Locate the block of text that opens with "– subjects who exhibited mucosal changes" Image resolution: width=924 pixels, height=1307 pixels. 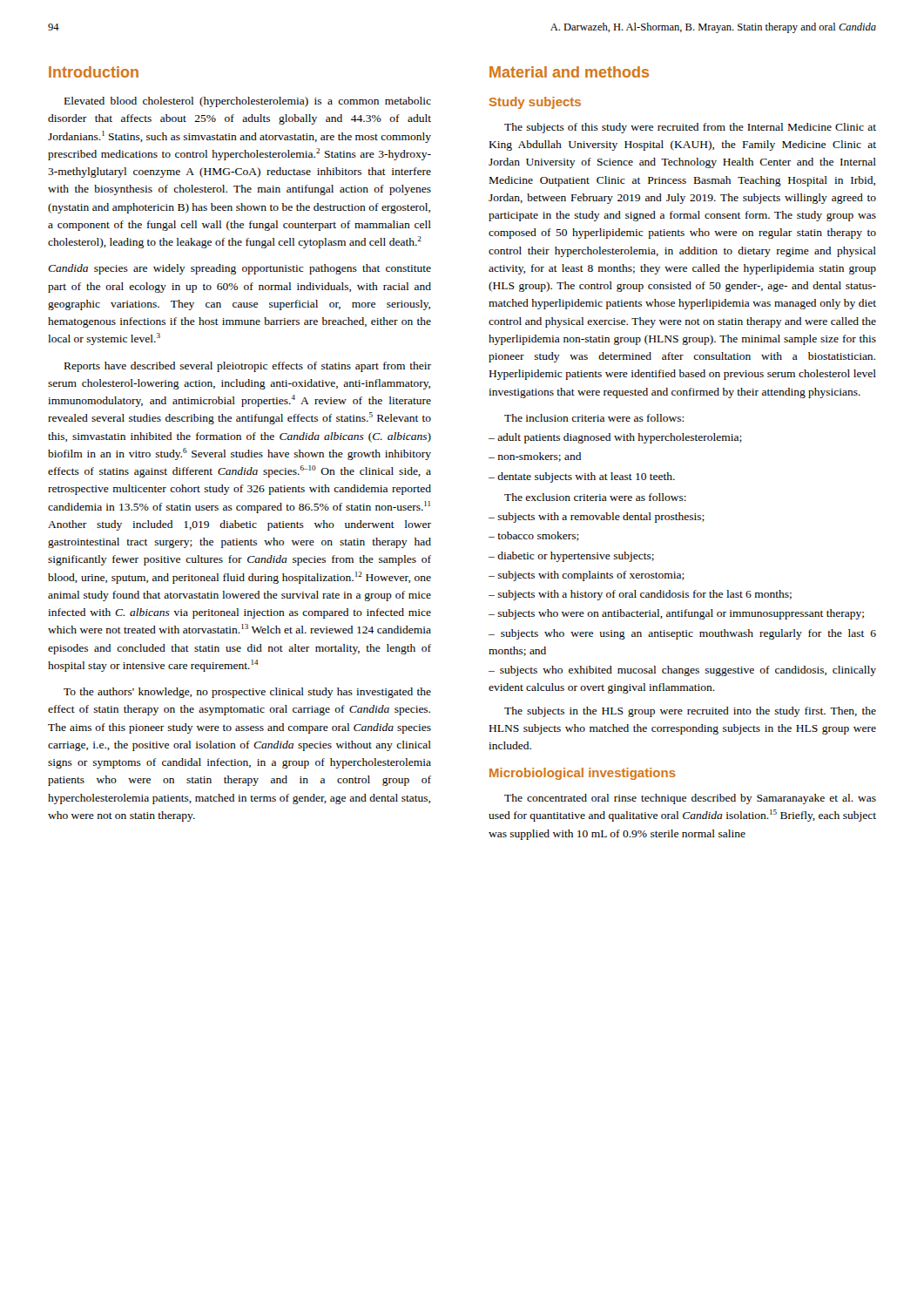coord(682,679)
